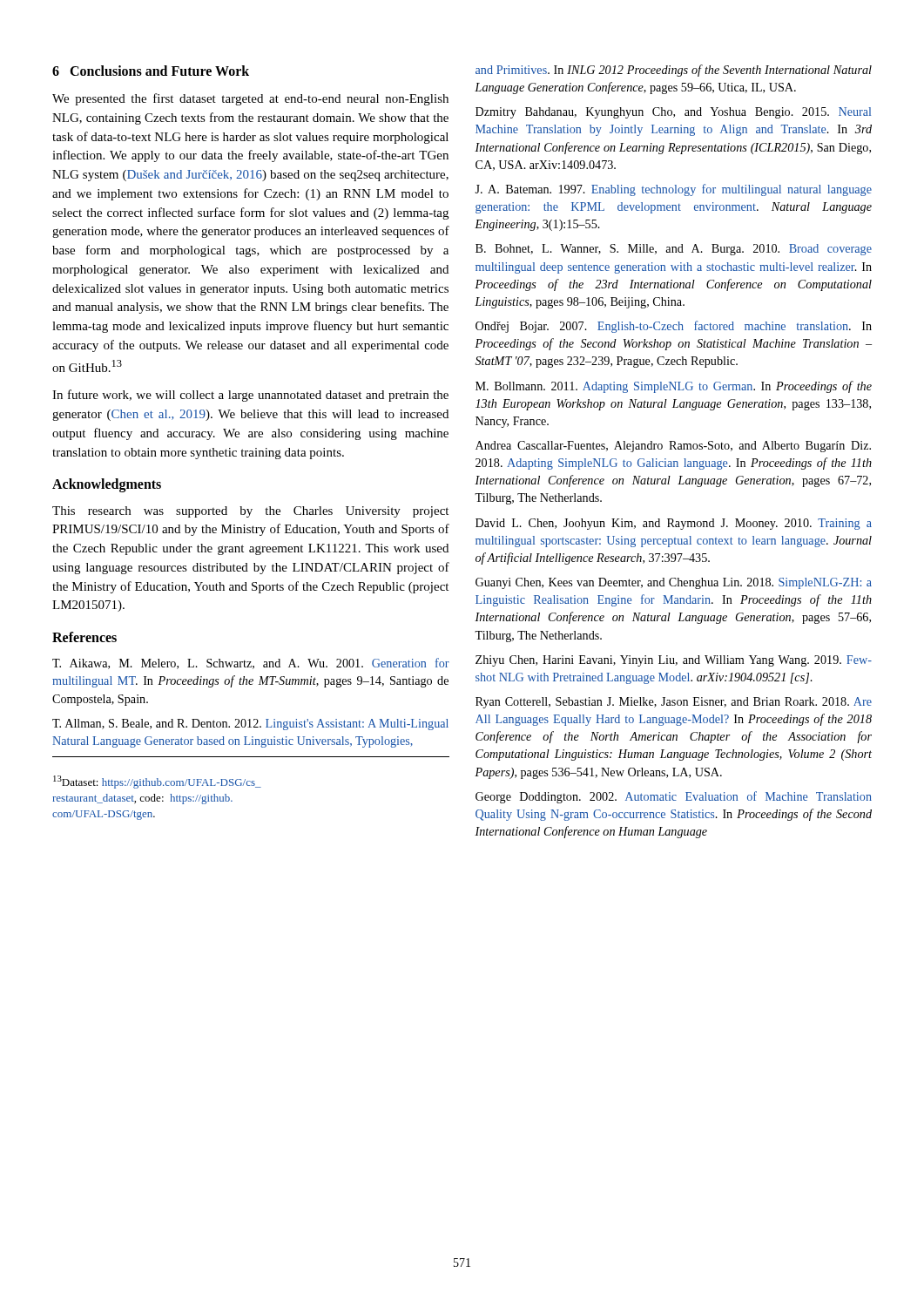
Task: Click on the passage starting "Guanyi Chen, Kees van Deemter, and Chenghua Lin."
Action: [x=673, y=609]
